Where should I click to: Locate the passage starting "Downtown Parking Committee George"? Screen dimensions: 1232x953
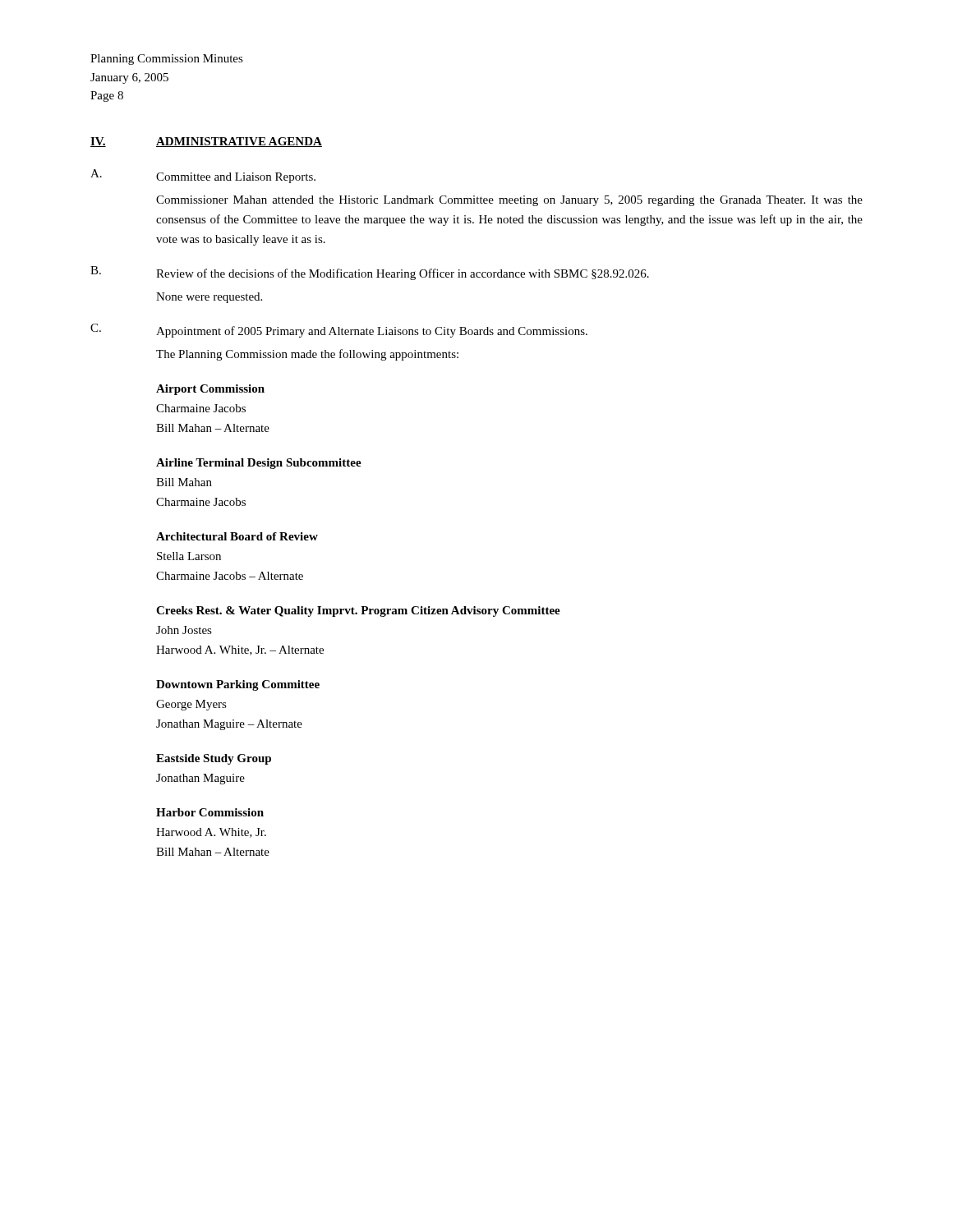(x=238, y=685)
